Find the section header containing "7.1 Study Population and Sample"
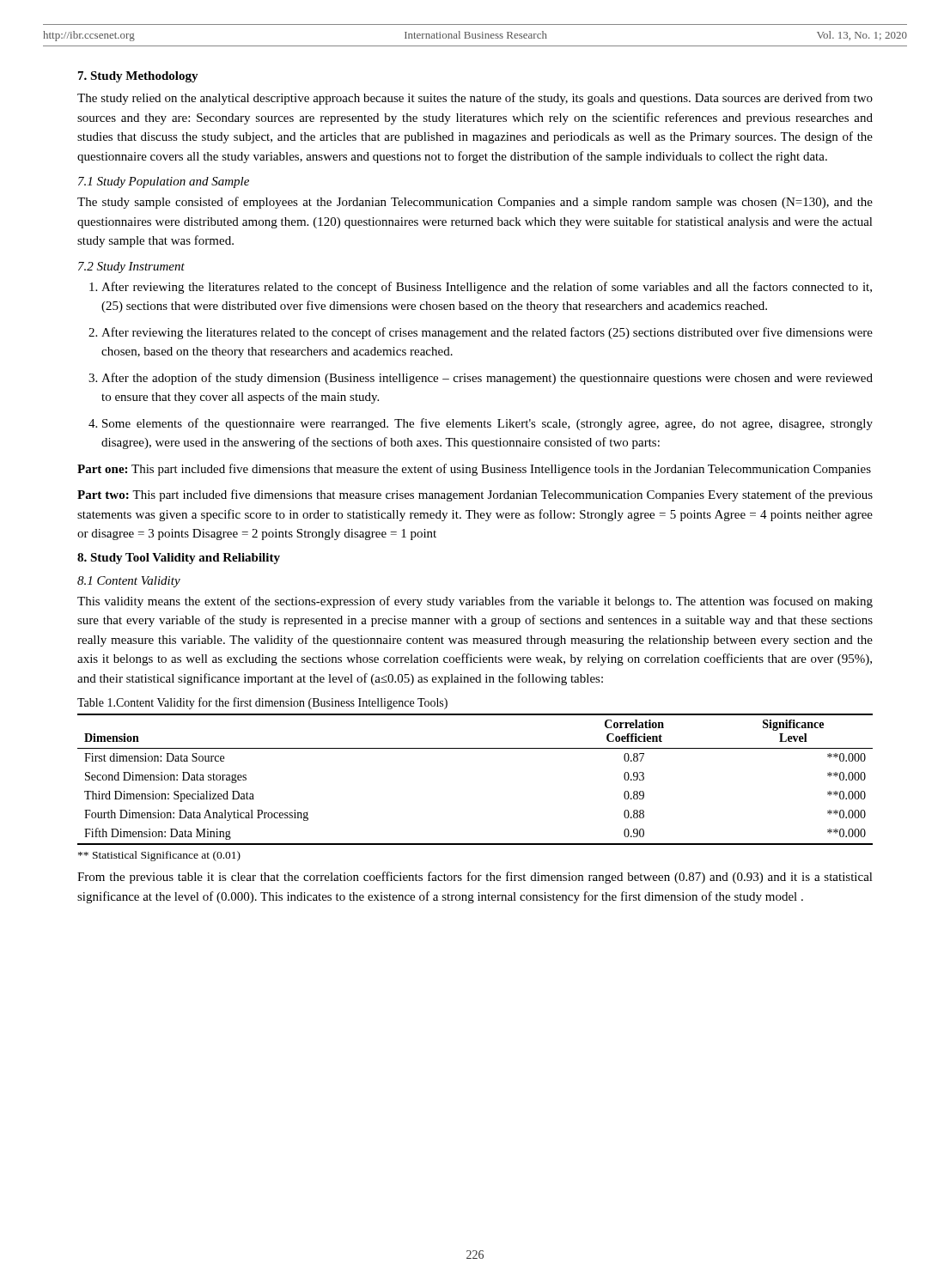 pos(163,181)
